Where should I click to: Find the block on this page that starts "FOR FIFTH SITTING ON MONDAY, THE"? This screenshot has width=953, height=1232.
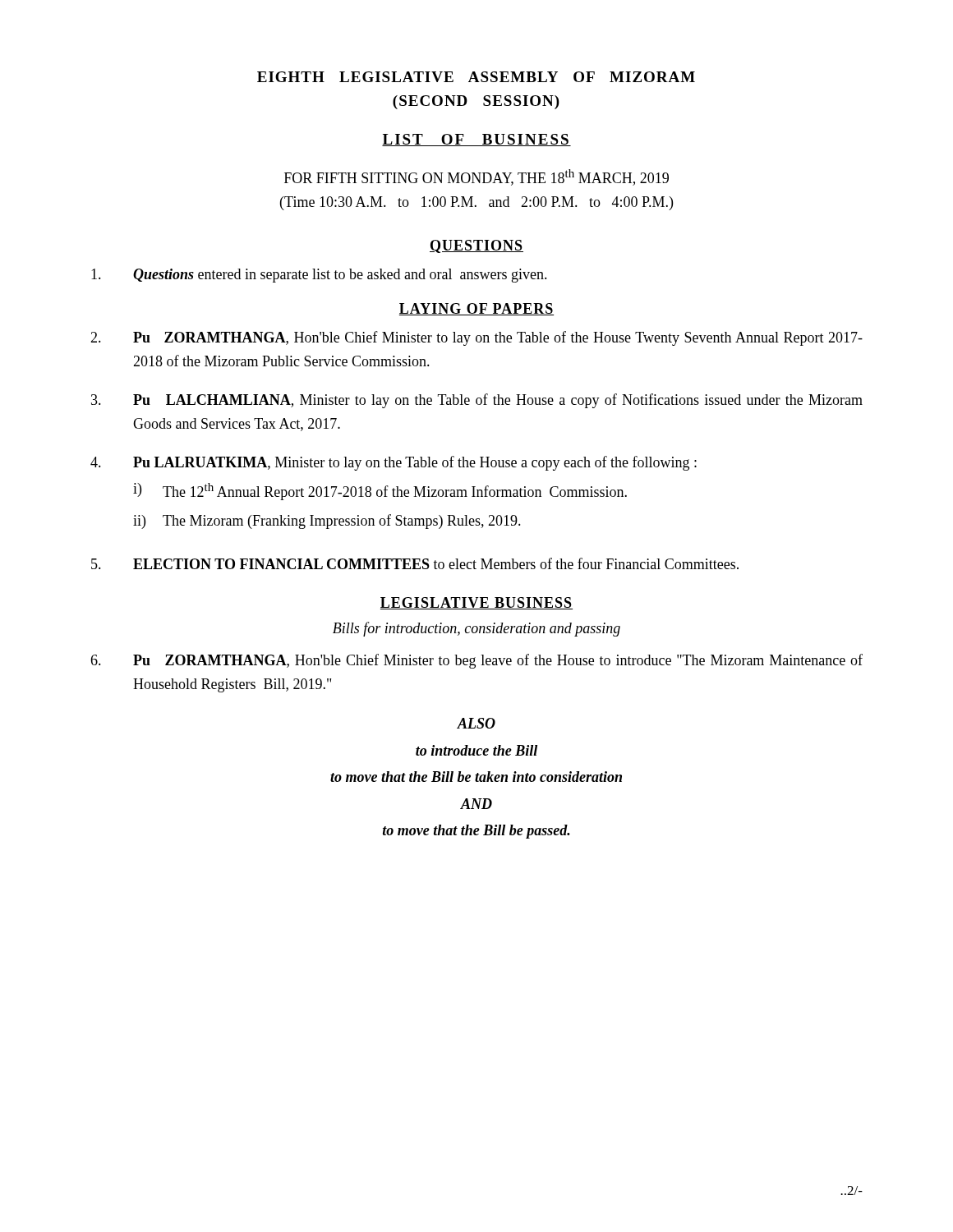point(476,188)
